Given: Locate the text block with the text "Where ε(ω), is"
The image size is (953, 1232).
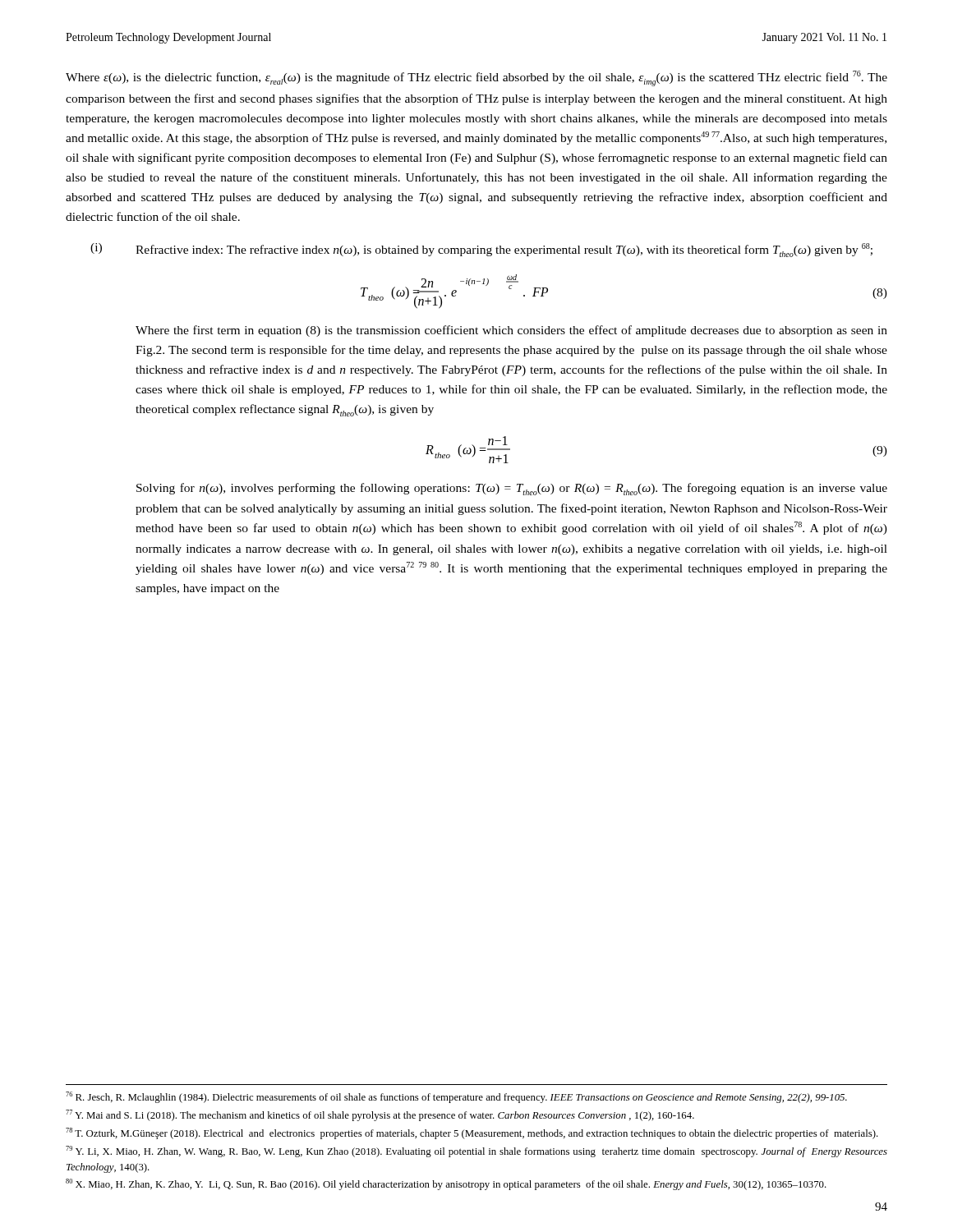Looking at the screenshot, I should [x=476, y=146].
